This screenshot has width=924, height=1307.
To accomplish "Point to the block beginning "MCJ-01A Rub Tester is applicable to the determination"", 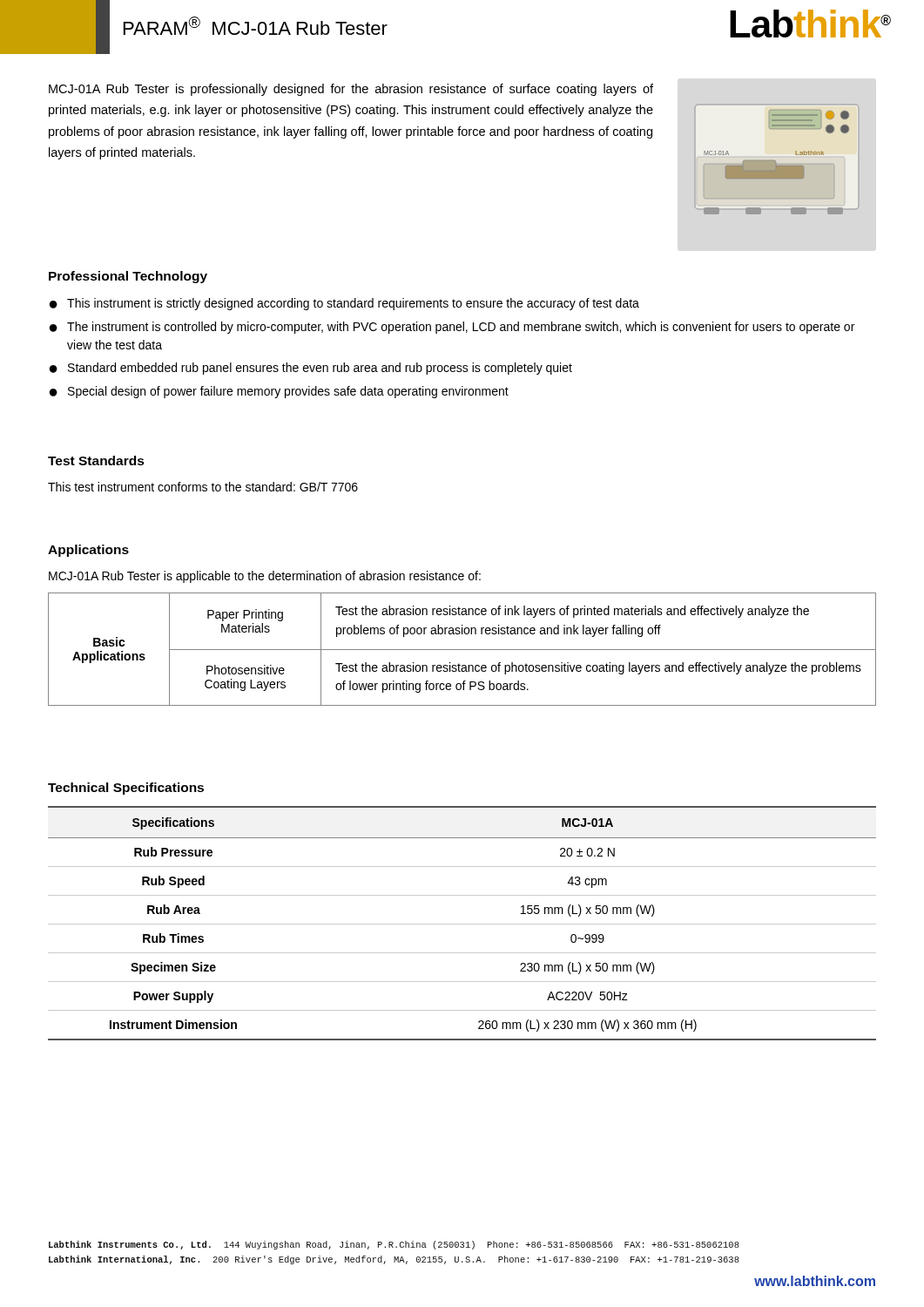I will [x=265, y=576].
